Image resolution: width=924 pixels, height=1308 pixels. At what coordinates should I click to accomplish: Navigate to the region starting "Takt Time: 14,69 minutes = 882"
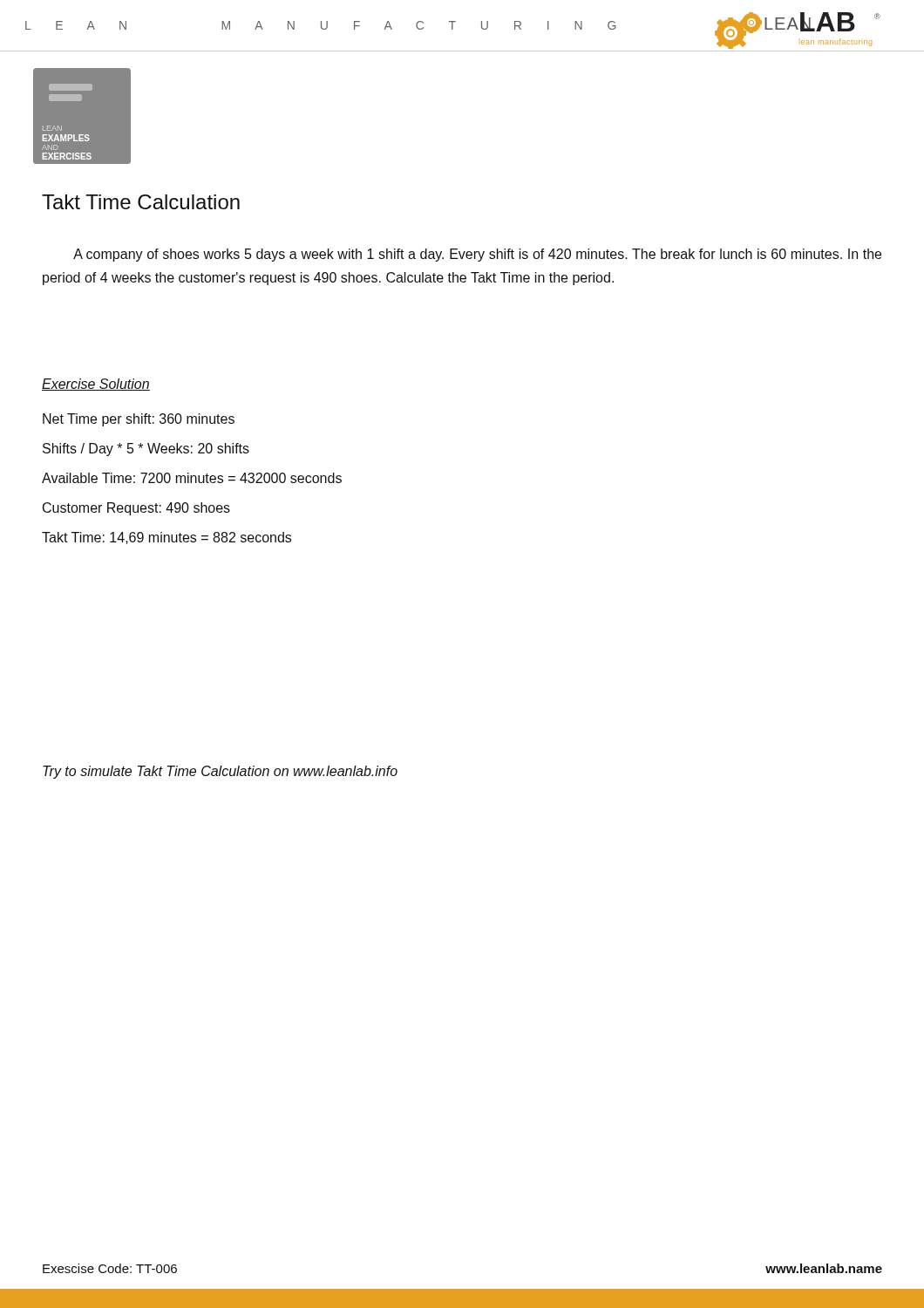coord(167,538)
